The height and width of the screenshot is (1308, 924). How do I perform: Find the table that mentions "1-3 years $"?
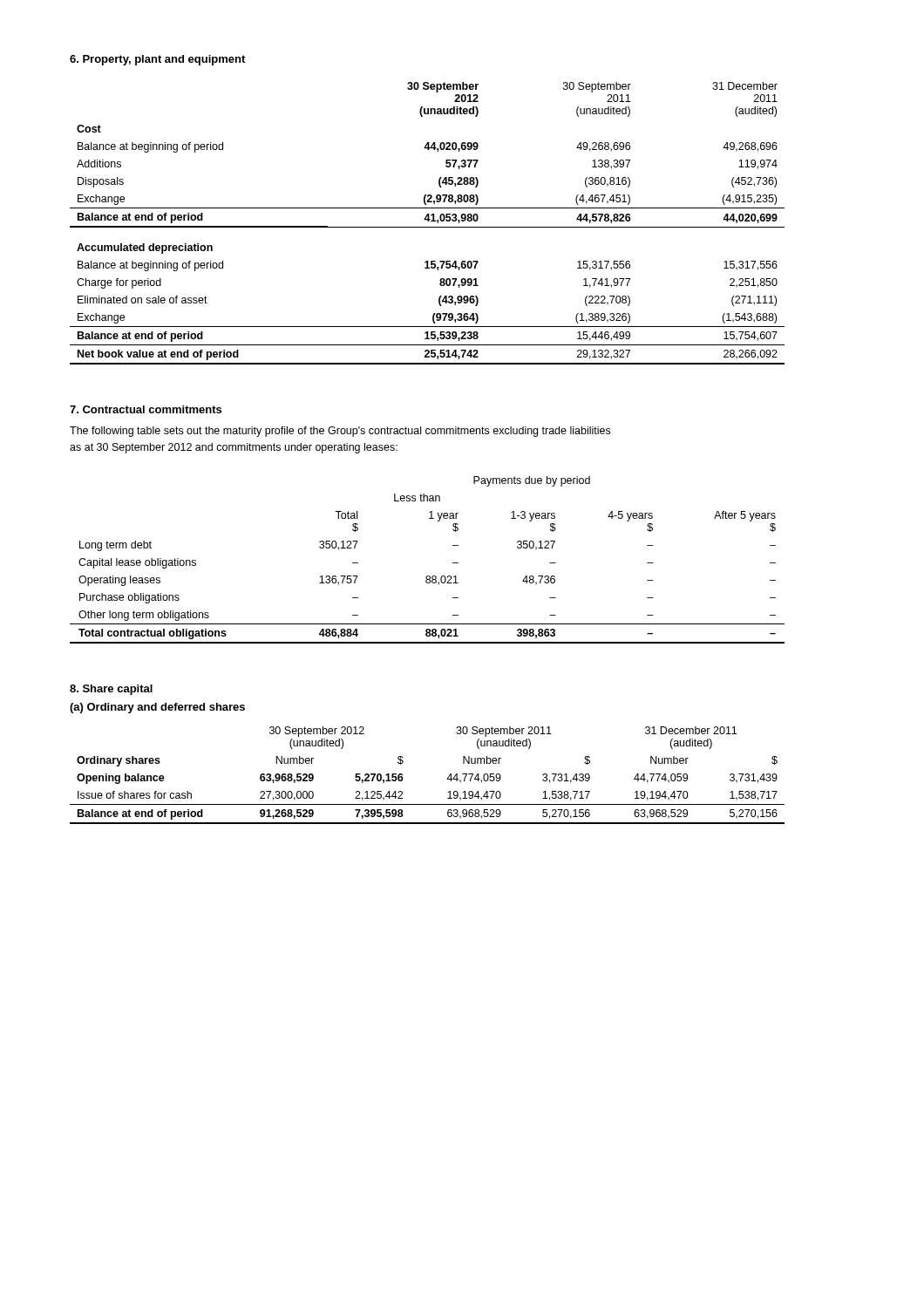462,557
